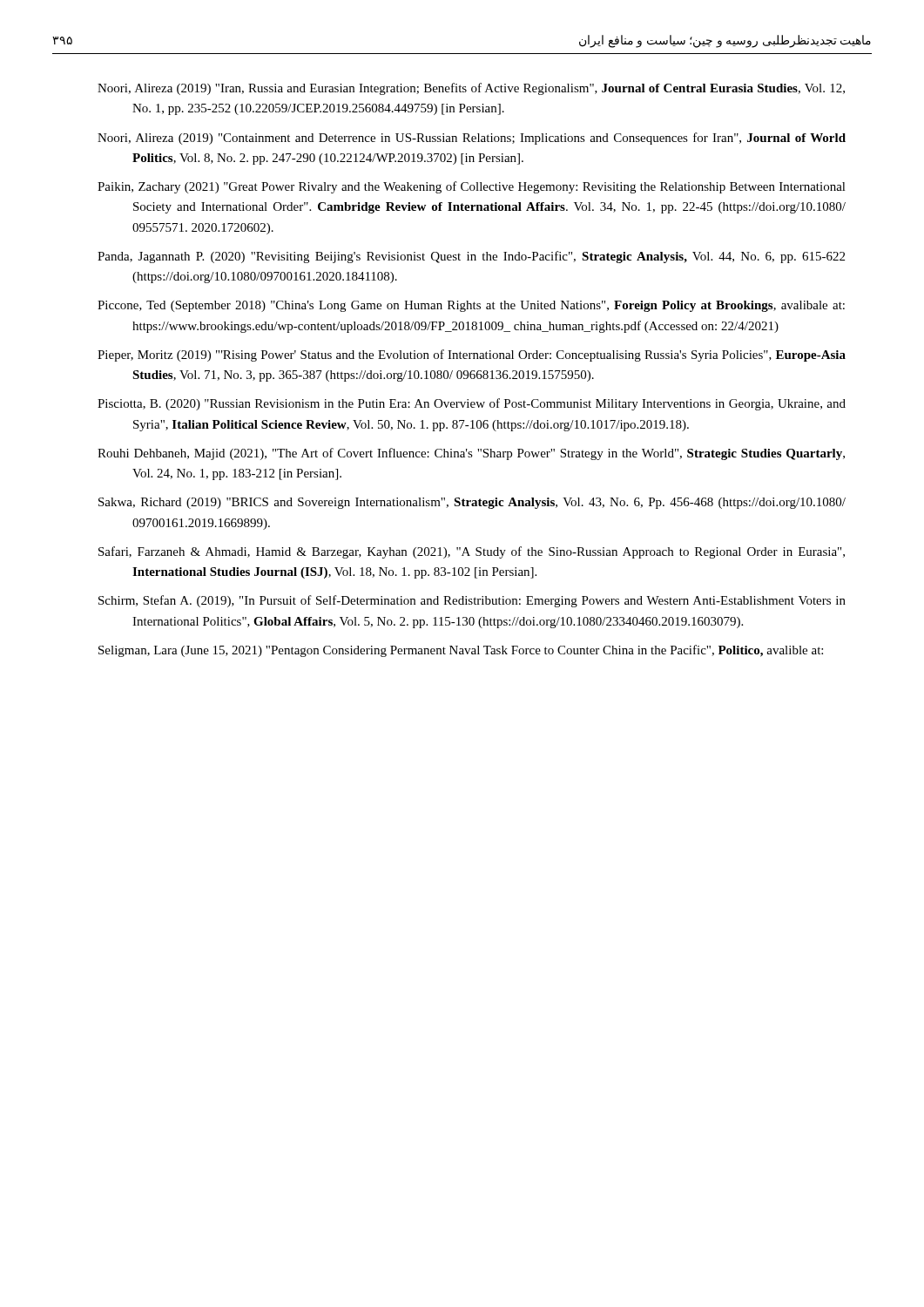The height and width of the screenshot is (1307, 924).
Task: Locate the block of text that opens with "Piccone, Ted (September 2018)"
Action: pyautogui.click(x=472, y=315)
